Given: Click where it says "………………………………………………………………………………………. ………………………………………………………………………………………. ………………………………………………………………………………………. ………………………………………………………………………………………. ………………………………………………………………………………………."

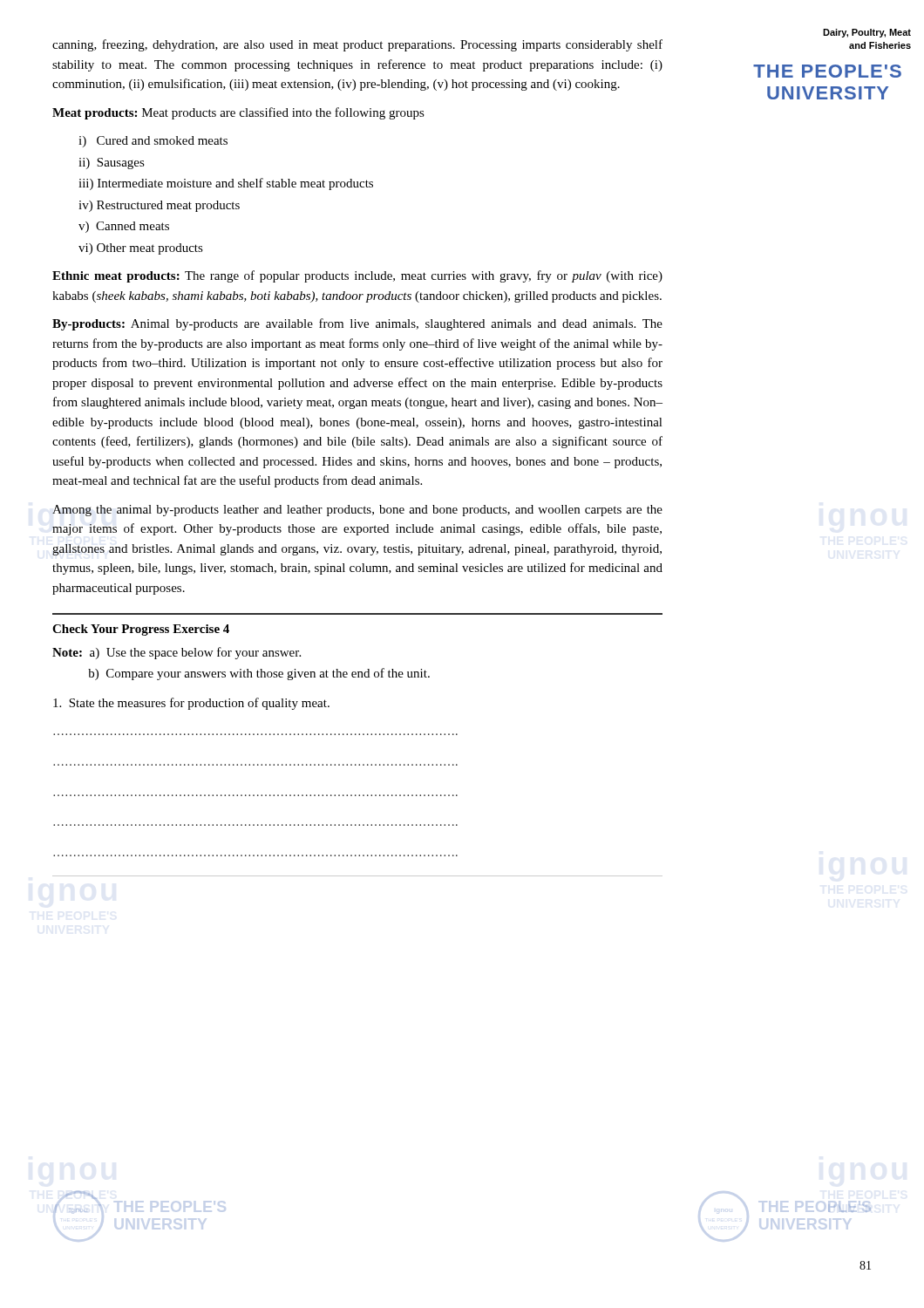Looking at the screenshot, I should click(x=357, y=793).
